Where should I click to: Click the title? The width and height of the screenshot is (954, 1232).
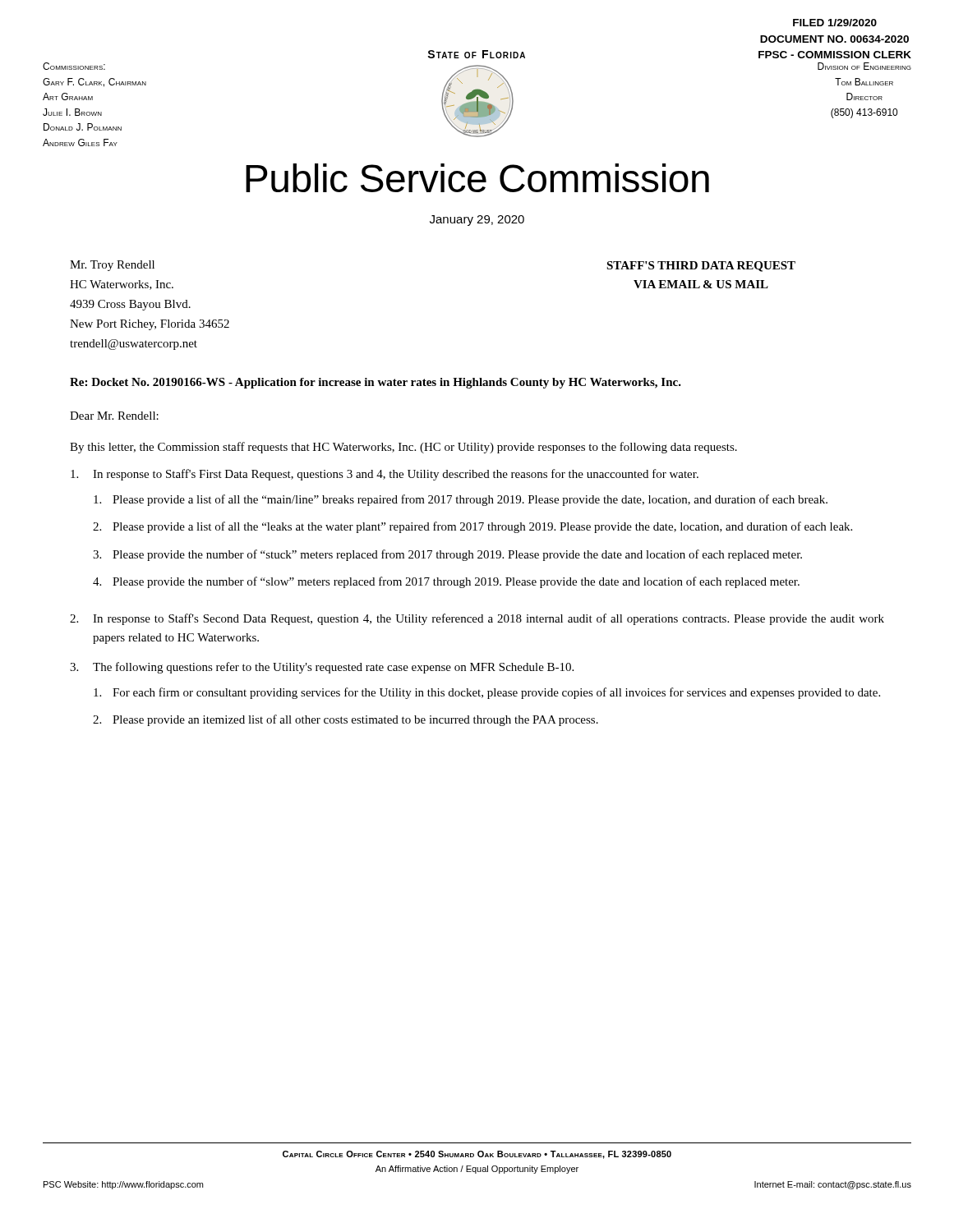477,179
